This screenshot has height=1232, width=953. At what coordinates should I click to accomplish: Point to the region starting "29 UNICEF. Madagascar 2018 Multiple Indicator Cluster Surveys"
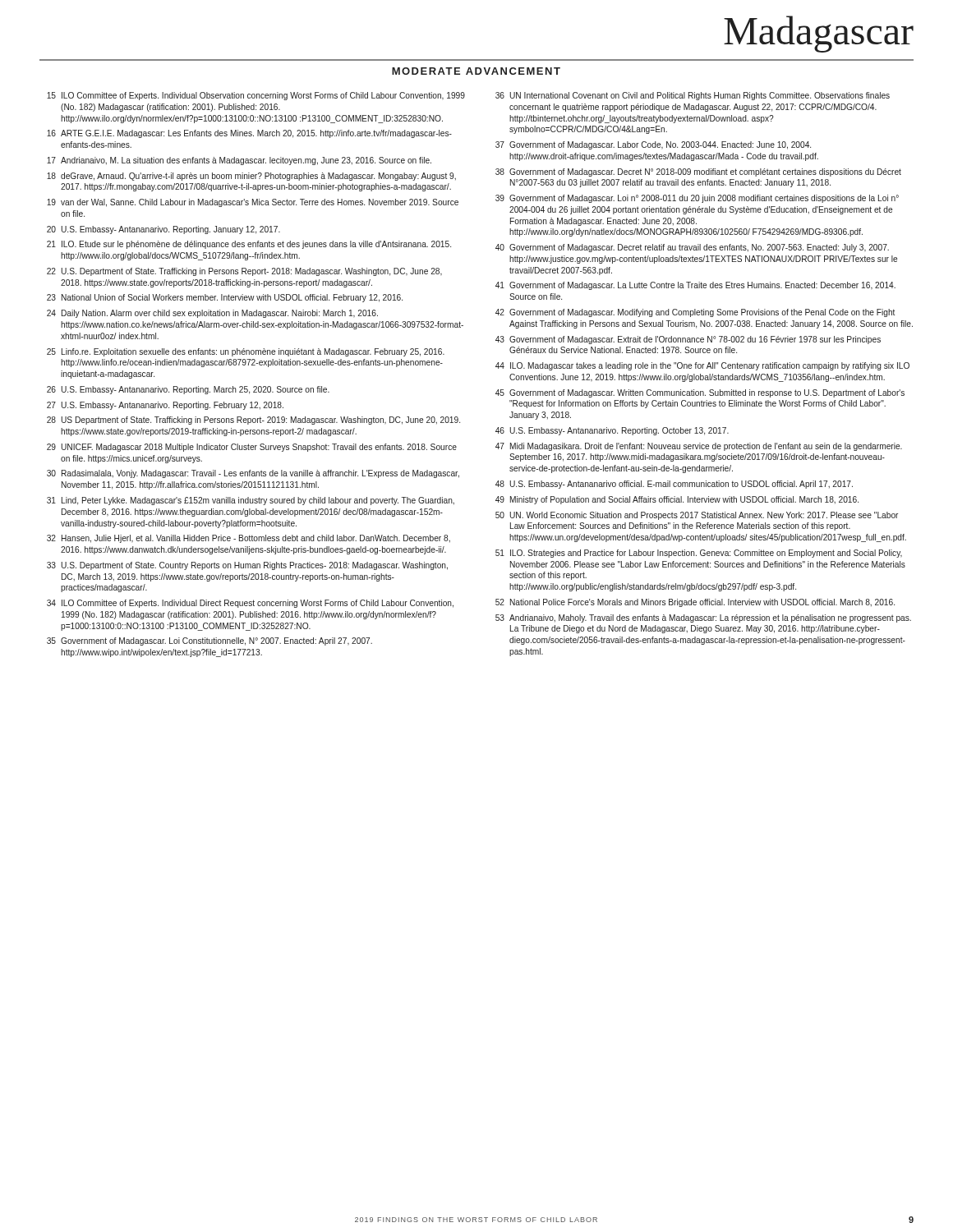[252, 453]
